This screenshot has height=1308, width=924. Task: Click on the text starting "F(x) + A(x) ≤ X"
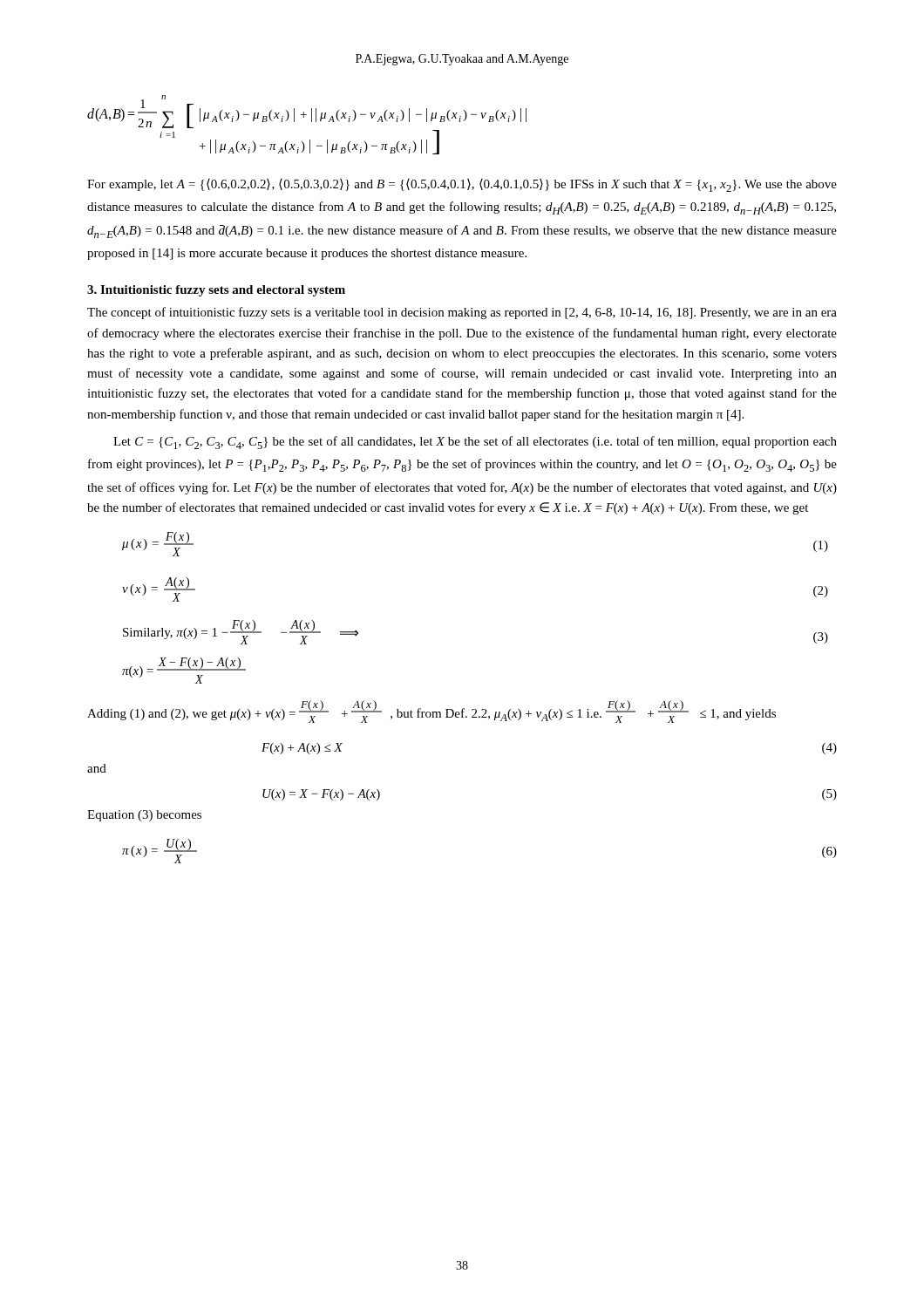point(307,749)
